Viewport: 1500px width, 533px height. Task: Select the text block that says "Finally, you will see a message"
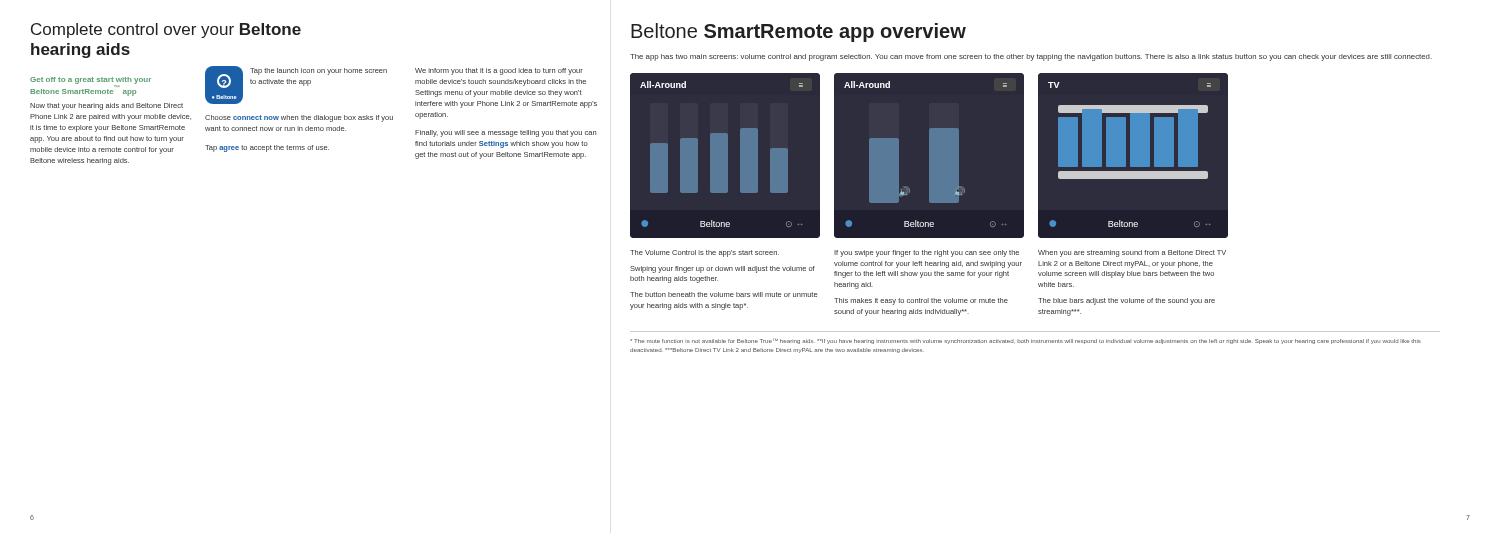coord(506,144)
